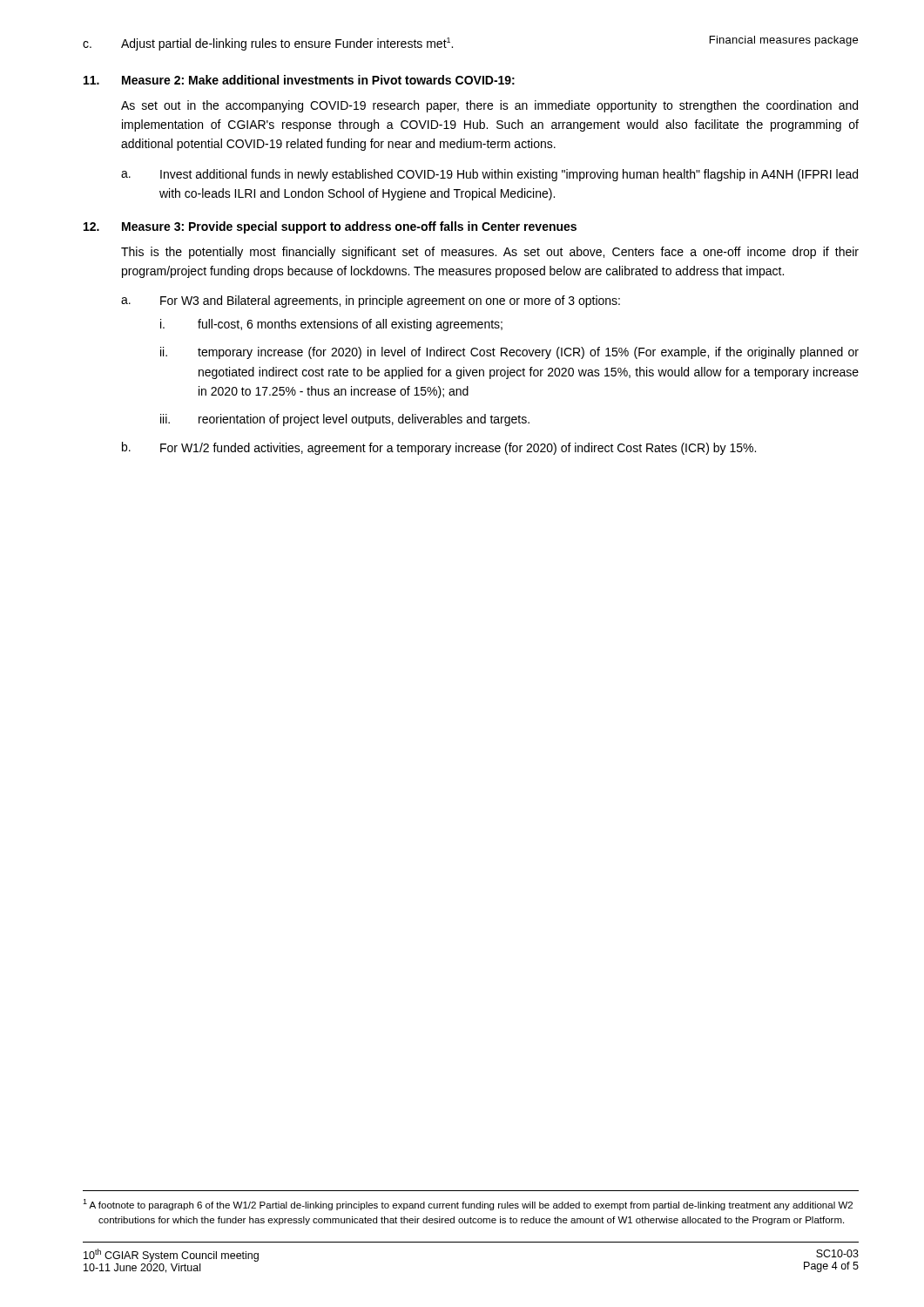
Task: Click on the element starting "ii. temporary increase (for"
Action: (509, 372)
